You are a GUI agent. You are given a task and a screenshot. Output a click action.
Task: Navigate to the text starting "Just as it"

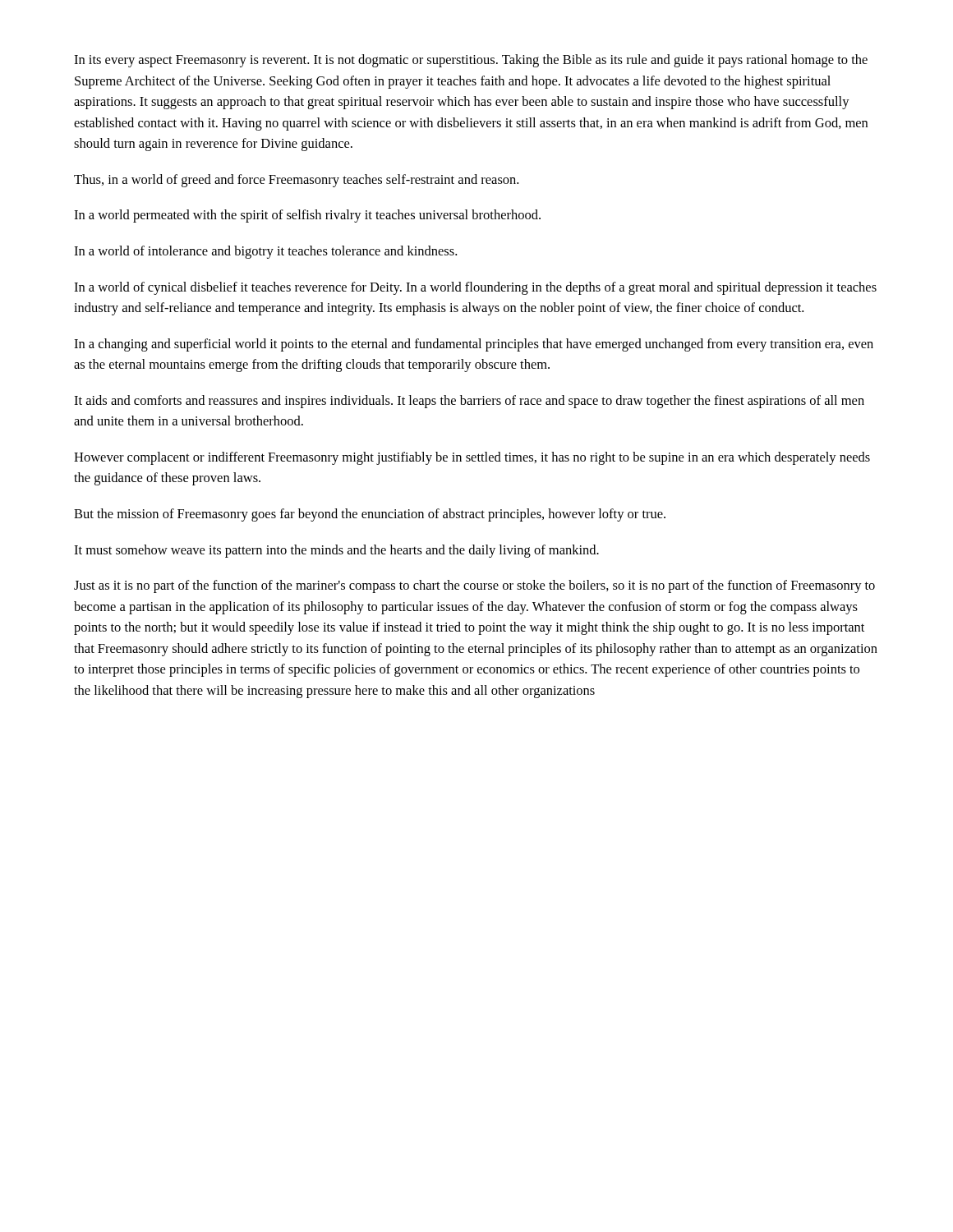pos(476,638)
